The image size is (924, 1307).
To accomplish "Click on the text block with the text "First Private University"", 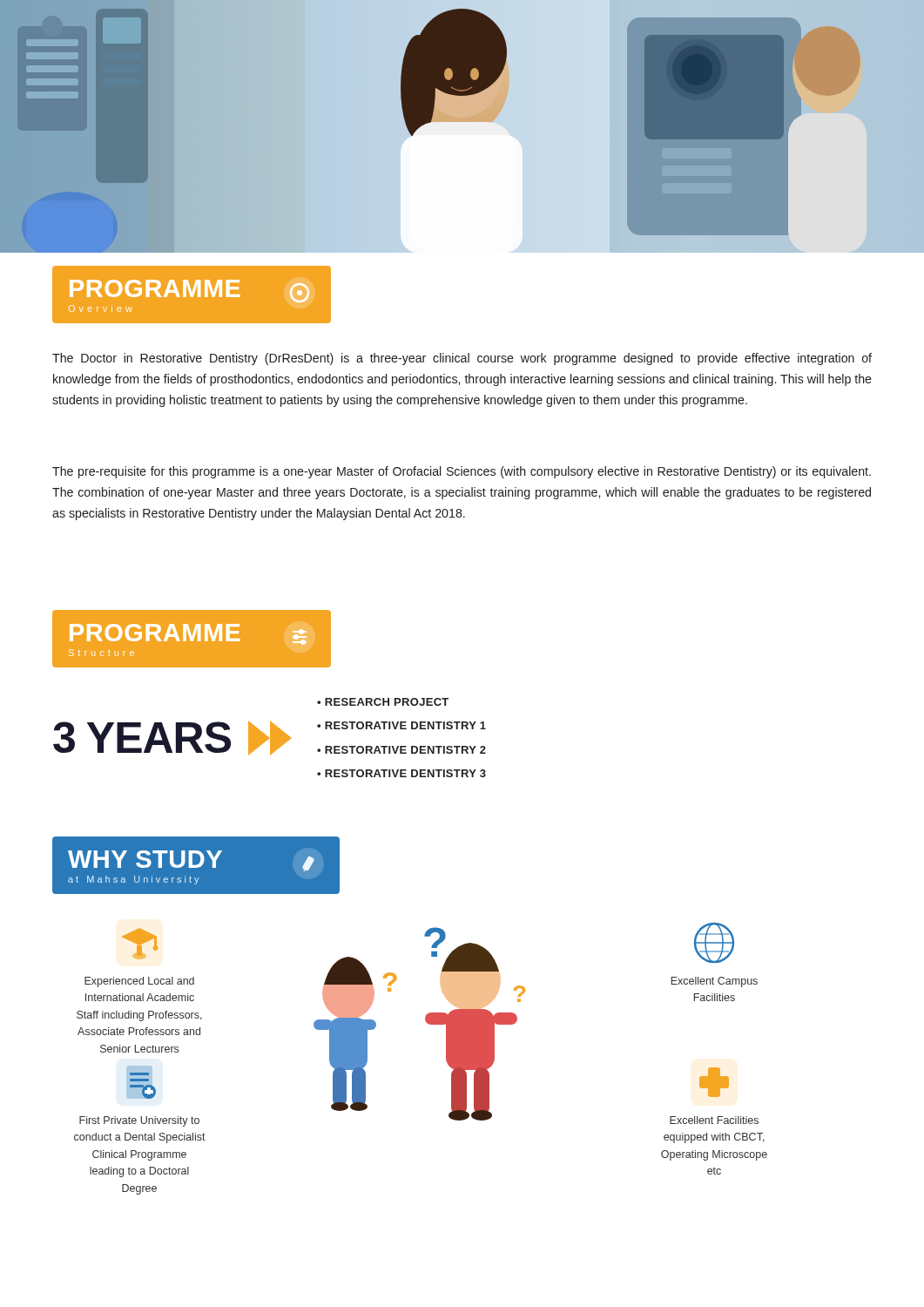I will (139, 1128).
